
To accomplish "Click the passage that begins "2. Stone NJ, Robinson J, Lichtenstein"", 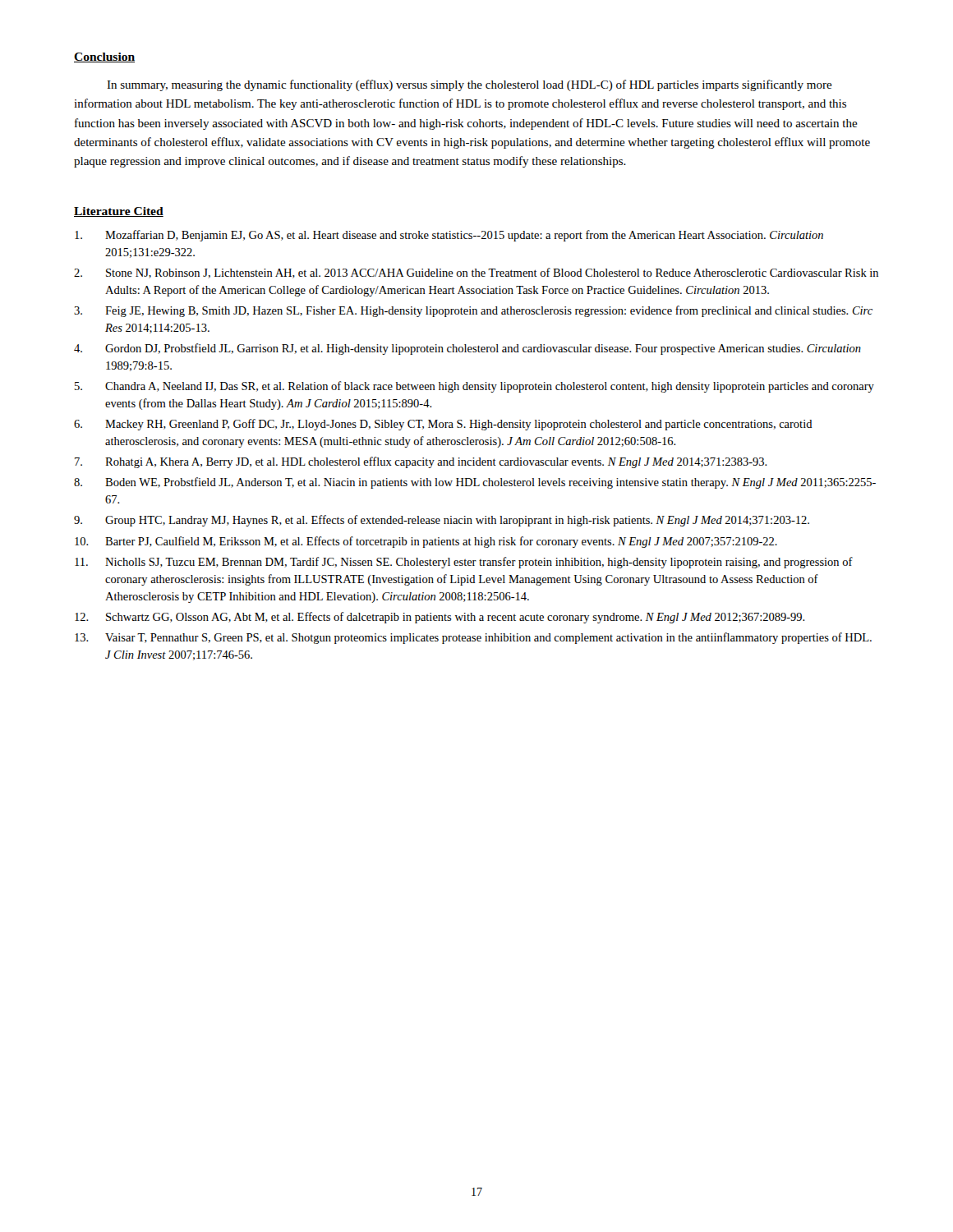I will (x=476, y=282).
